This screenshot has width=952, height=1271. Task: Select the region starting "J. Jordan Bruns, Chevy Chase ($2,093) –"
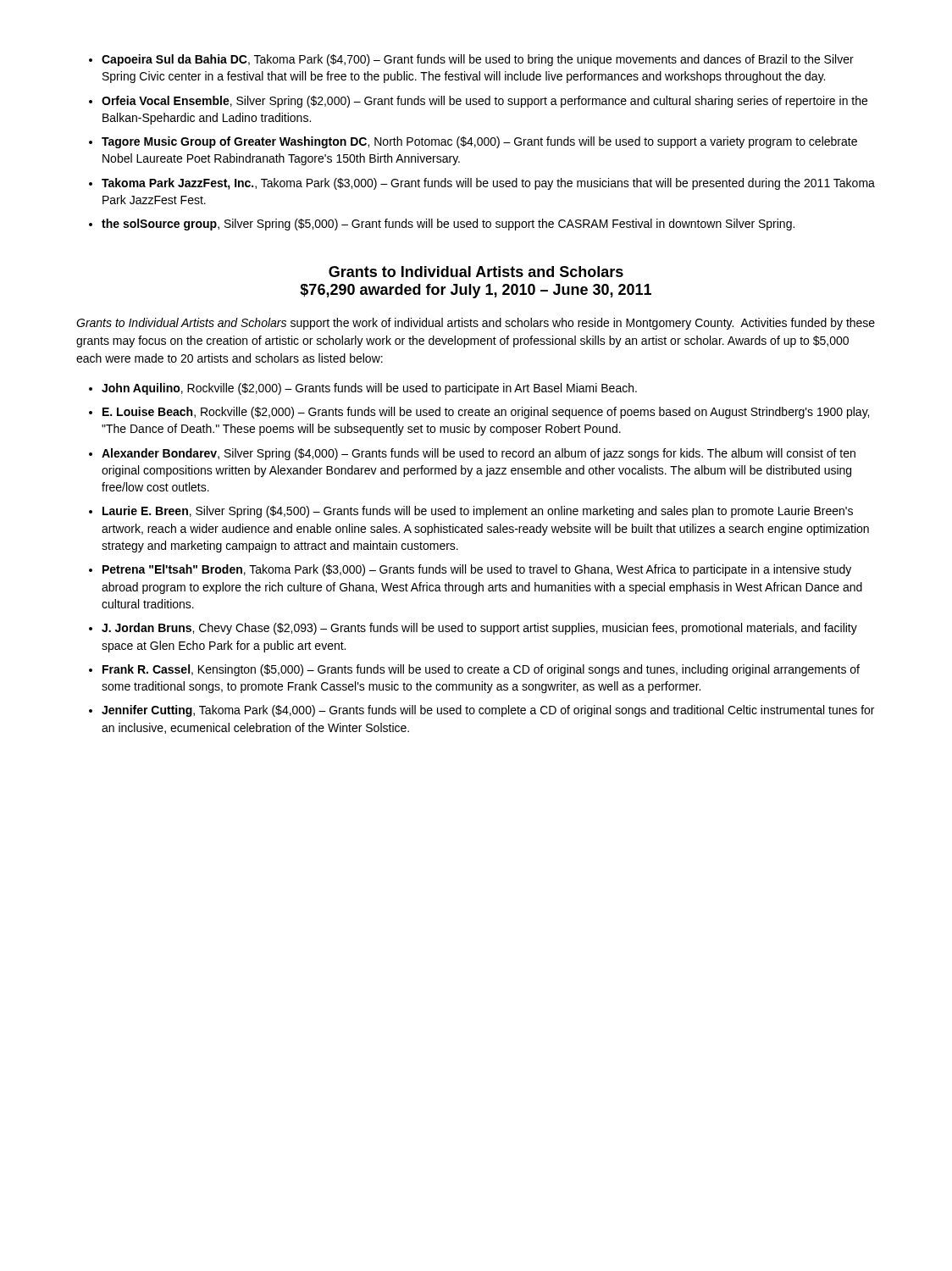479,637
